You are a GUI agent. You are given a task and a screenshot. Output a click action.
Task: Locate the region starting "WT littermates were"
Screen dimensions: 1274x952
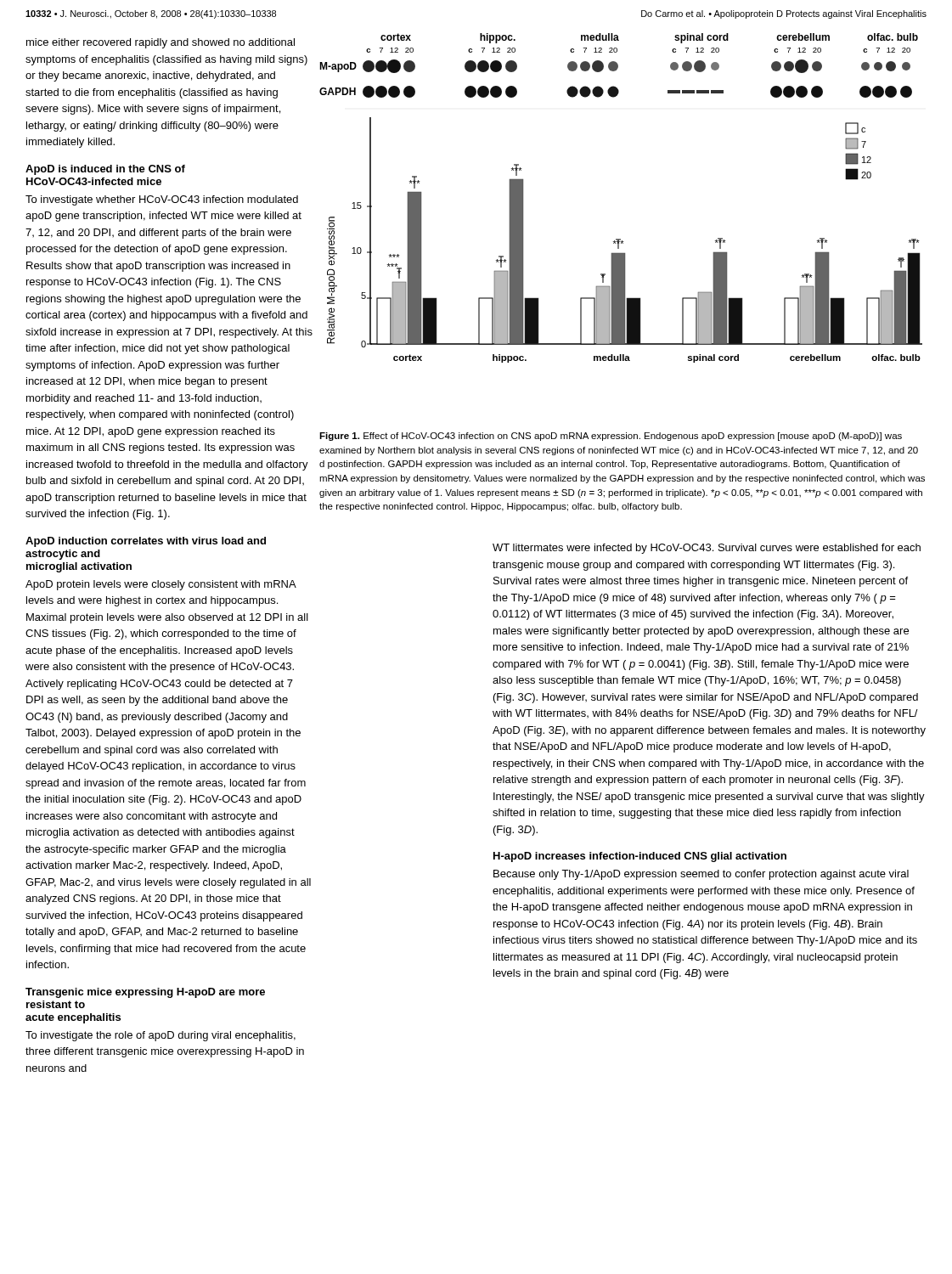click(x=709, y=688)
